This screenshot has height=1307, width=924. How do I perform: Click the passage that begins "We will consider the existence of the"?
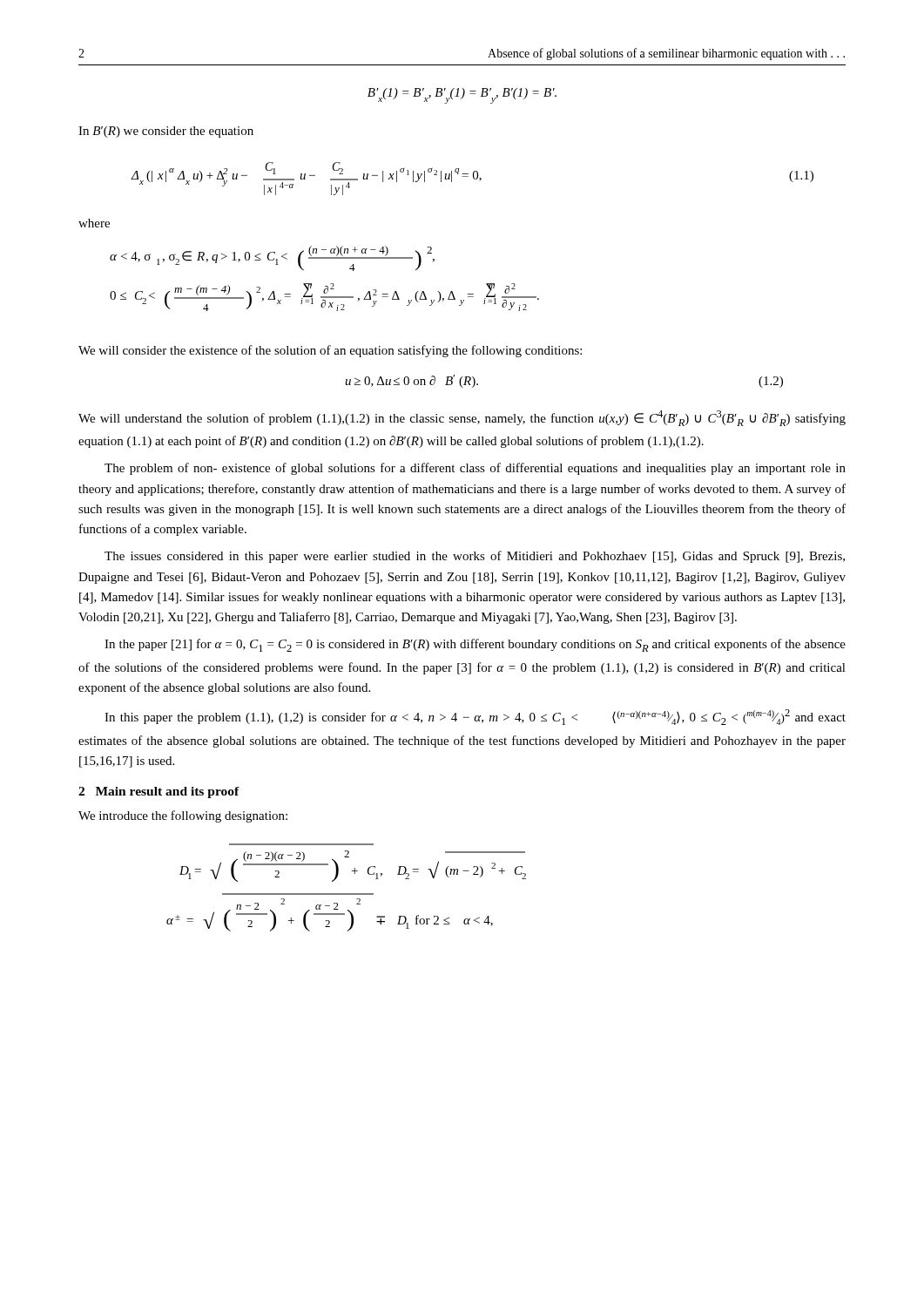click(331, 350)
